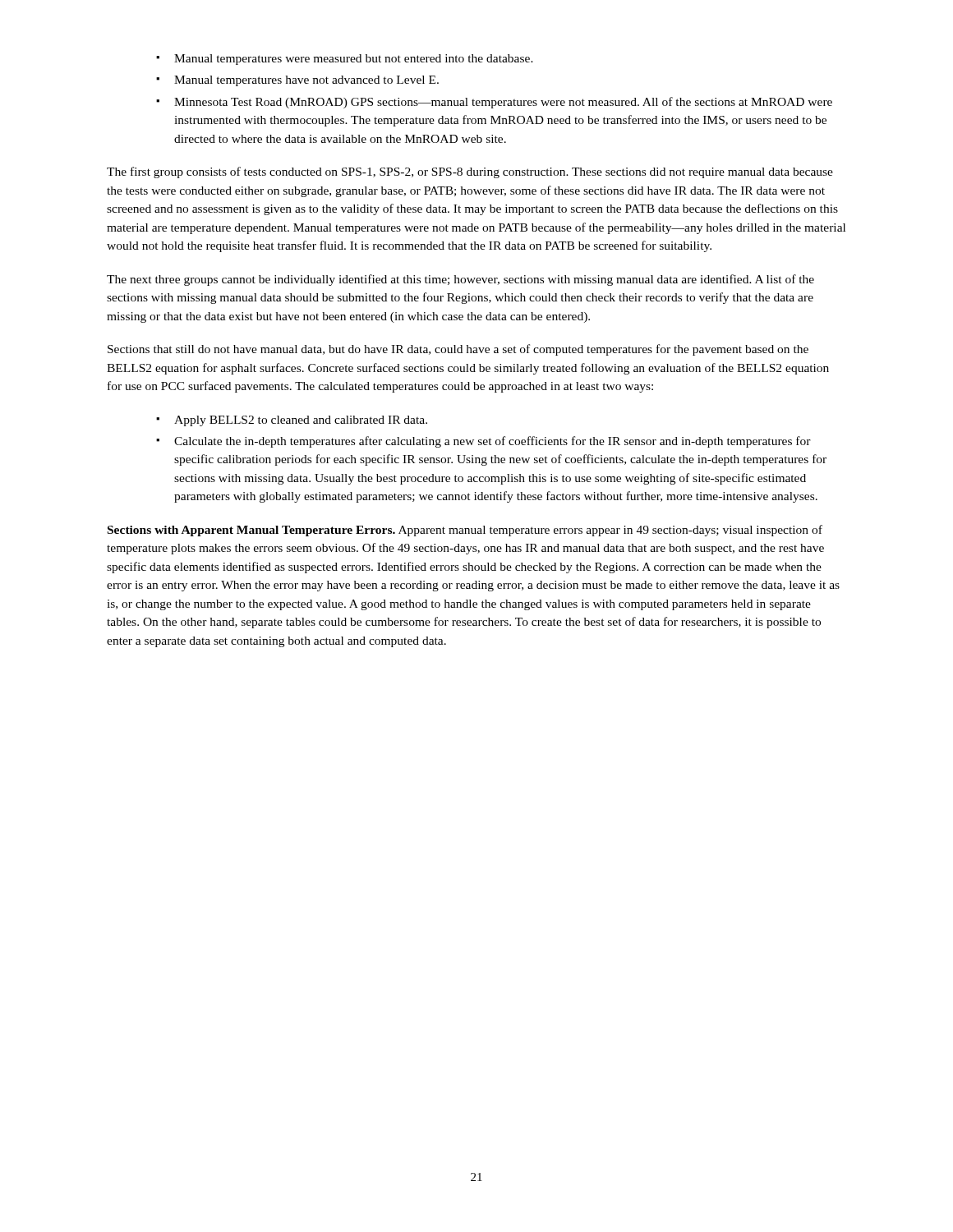Locate the text block containing "Sections that still do not have manual data,"
Image resolution: width=953 pixels, height=1232 pixels.
468,367
